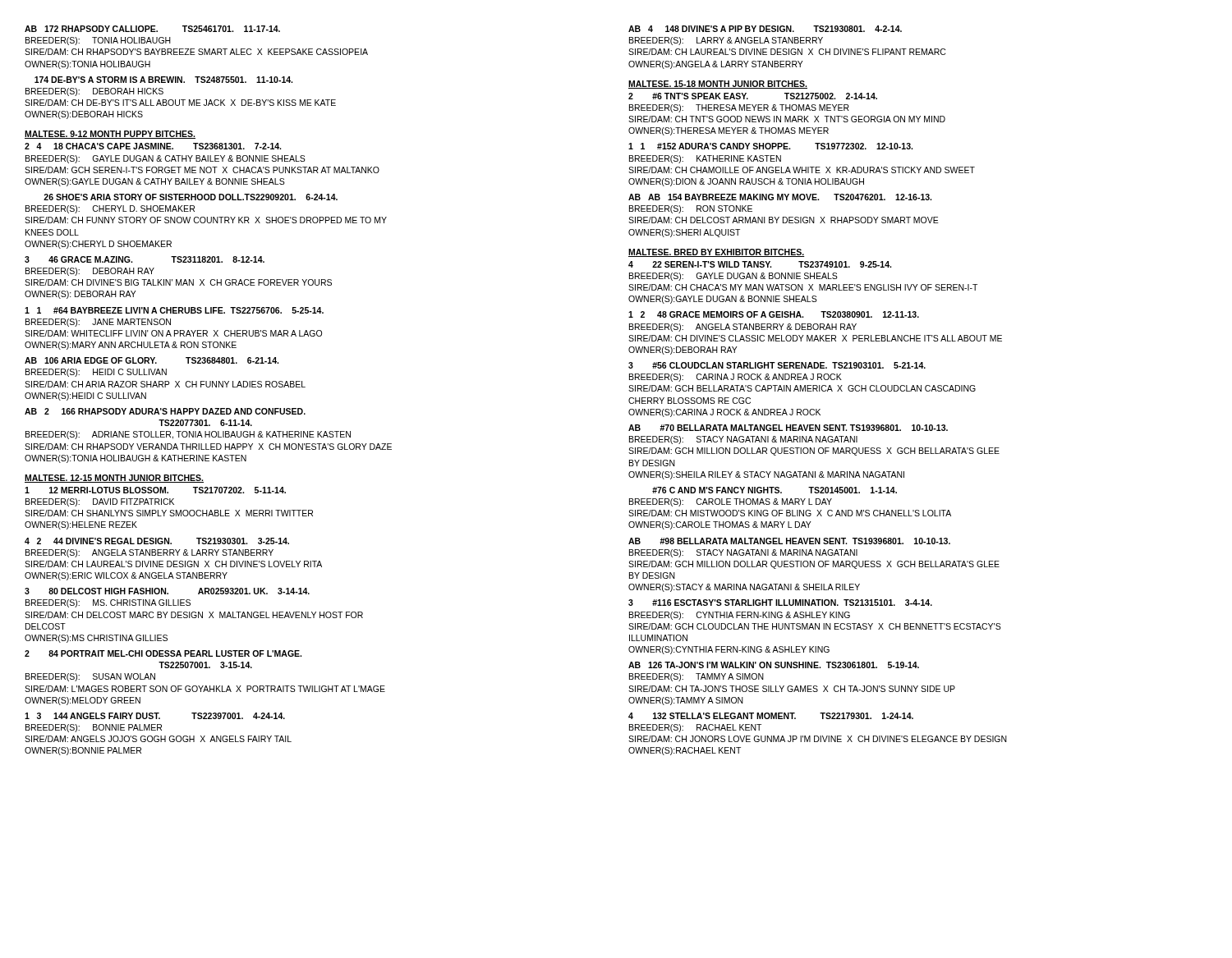This screenshot has width=1232, height=958.
Task: Point to the region starting "4 132 STELLA'S ELEGANT MOMENT."
Action: [918, 733]
